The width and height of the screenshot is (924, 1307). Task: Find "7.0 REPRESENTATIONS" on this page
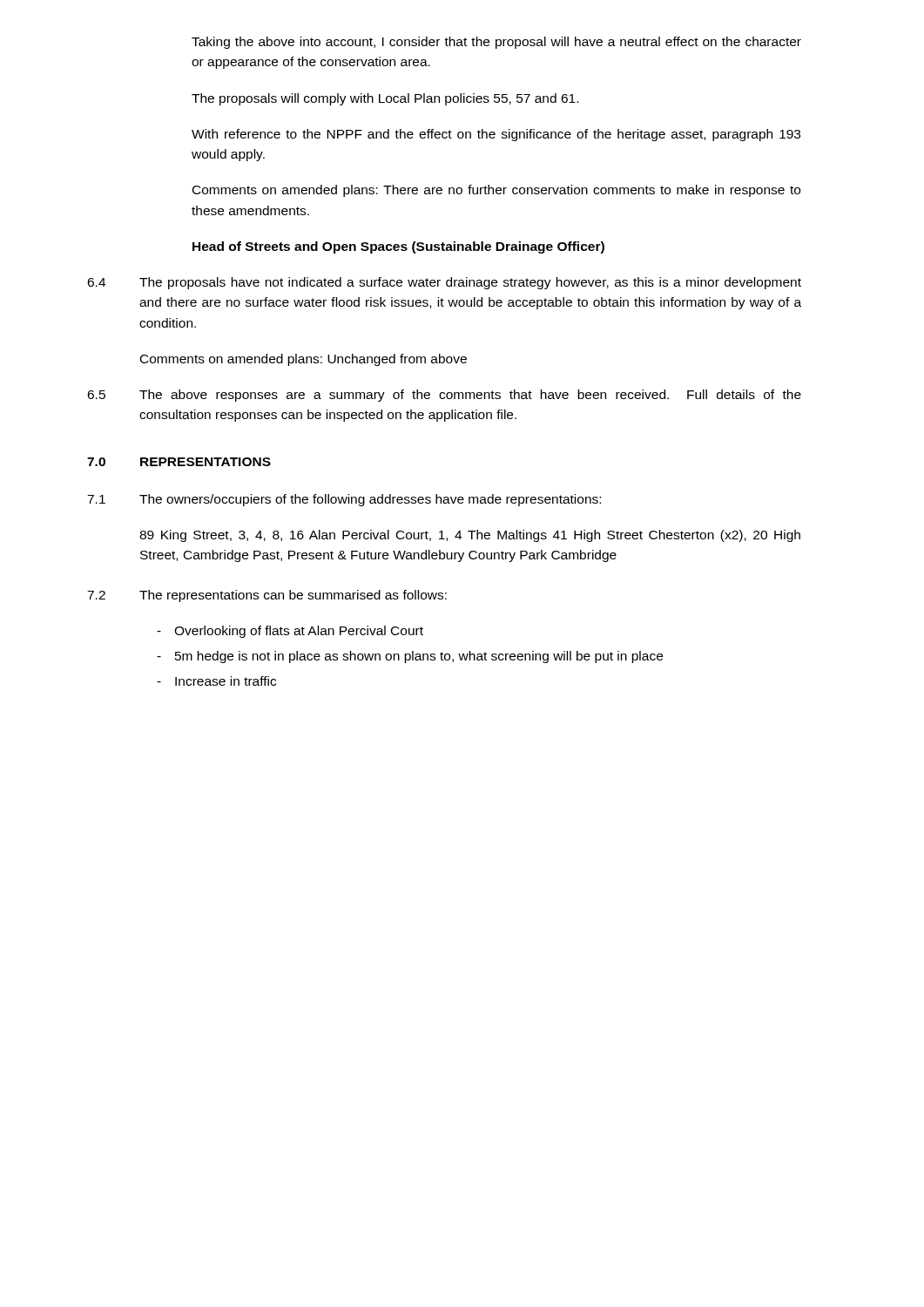tap(179, 462)
